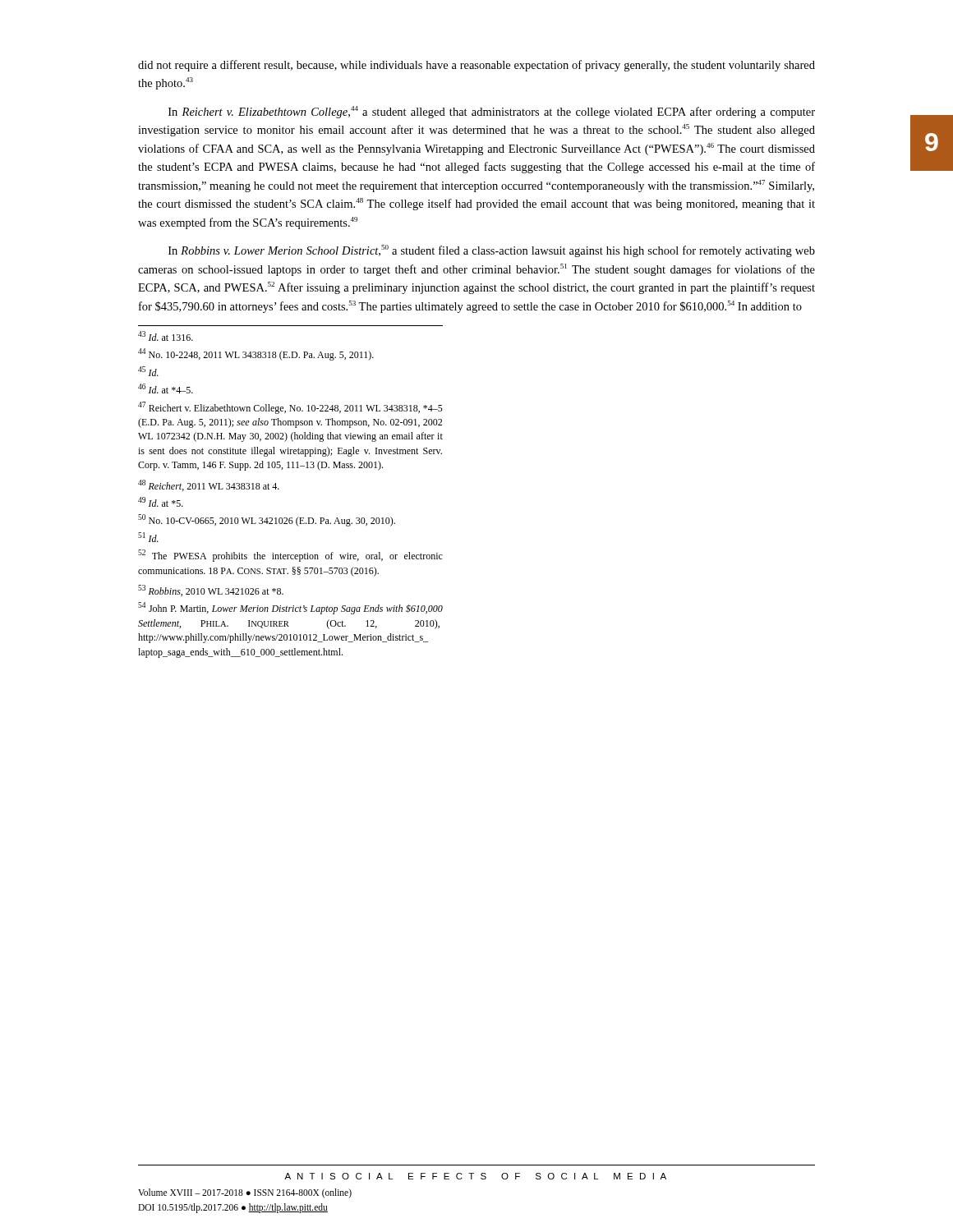
Task: Locate the element starting "In Robbins v. Lower Merion School"
Action: [x=476, y=278]
